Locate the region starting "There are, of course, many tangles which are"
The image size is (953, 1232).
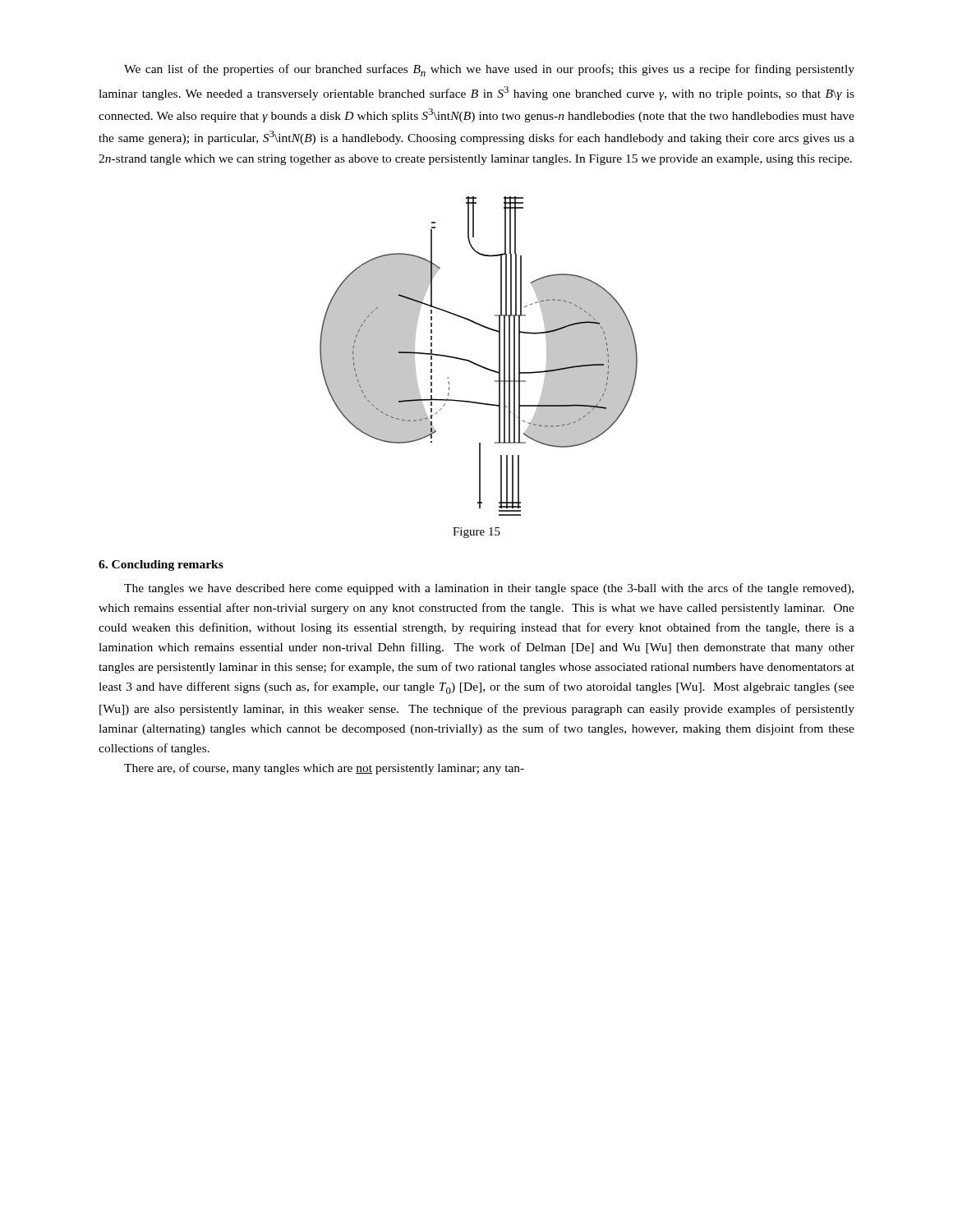click(x=476, y=768)
